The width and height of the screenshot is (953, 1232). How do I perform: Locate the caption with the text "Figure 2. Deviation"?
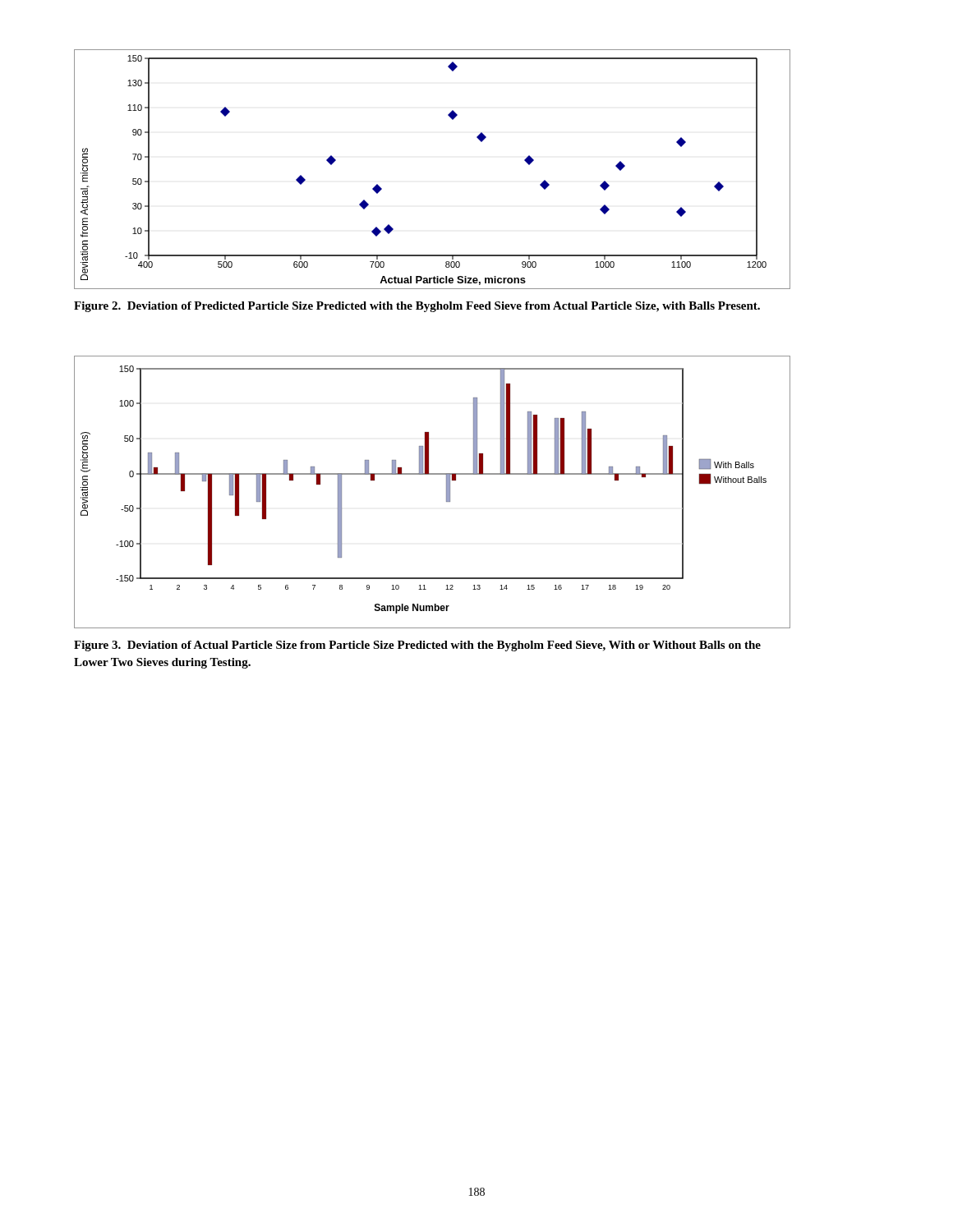(417, 306)
